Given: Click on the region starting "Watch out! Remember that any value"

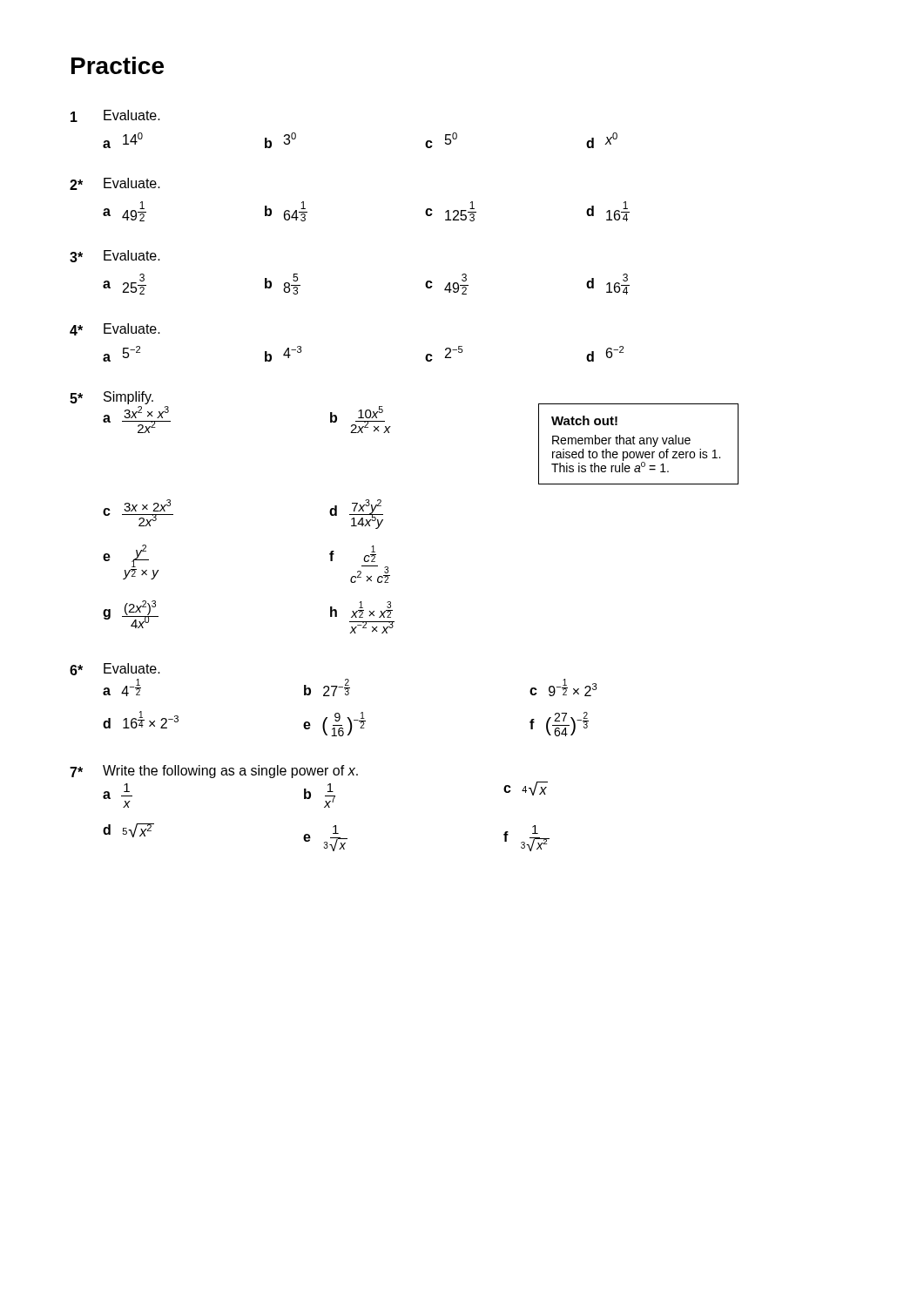Looking at the screenshot, I should (638, 444).
